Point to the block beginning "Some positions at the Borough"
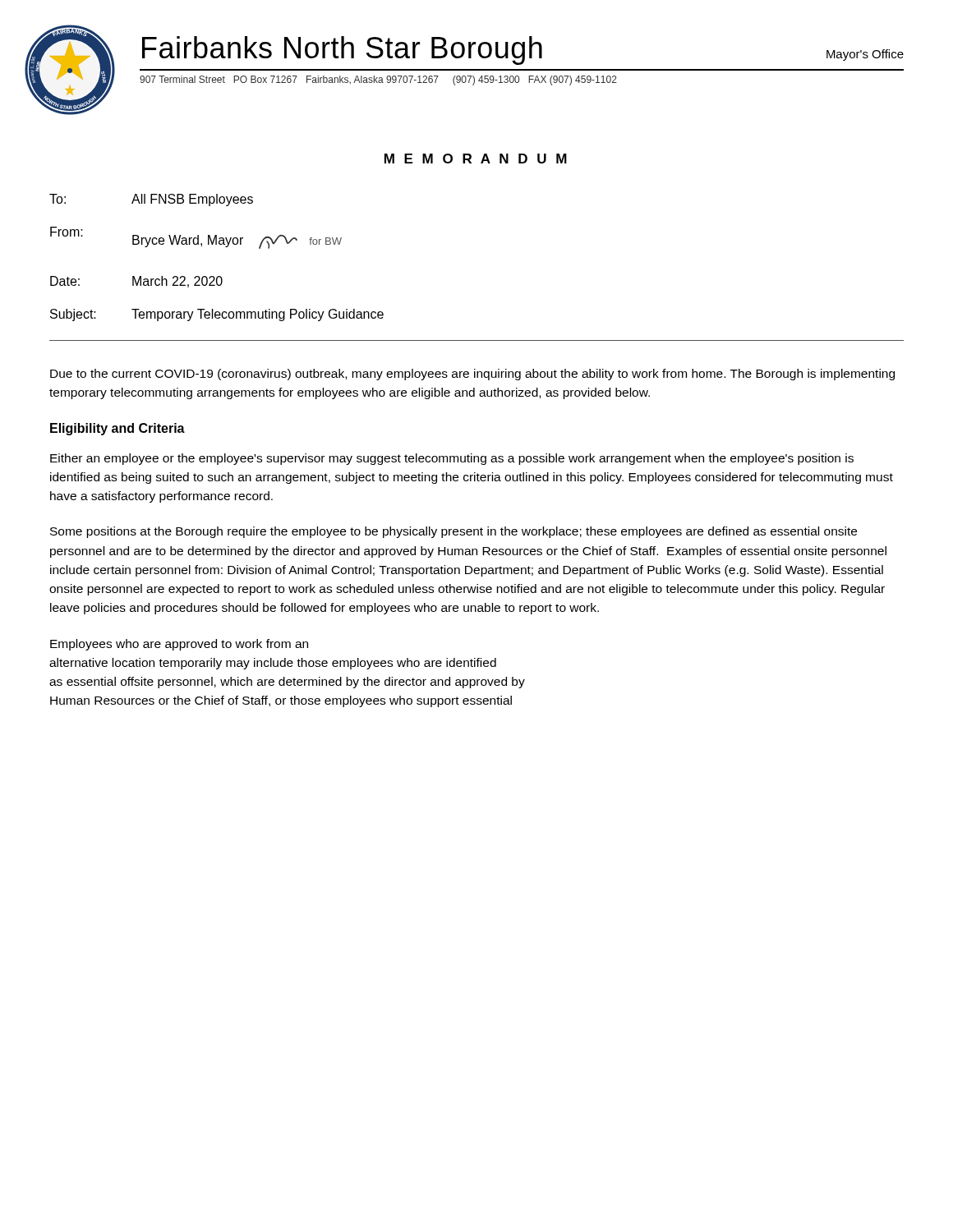The width and height of the screenshot is (953, 1232). tap(476, 569)
